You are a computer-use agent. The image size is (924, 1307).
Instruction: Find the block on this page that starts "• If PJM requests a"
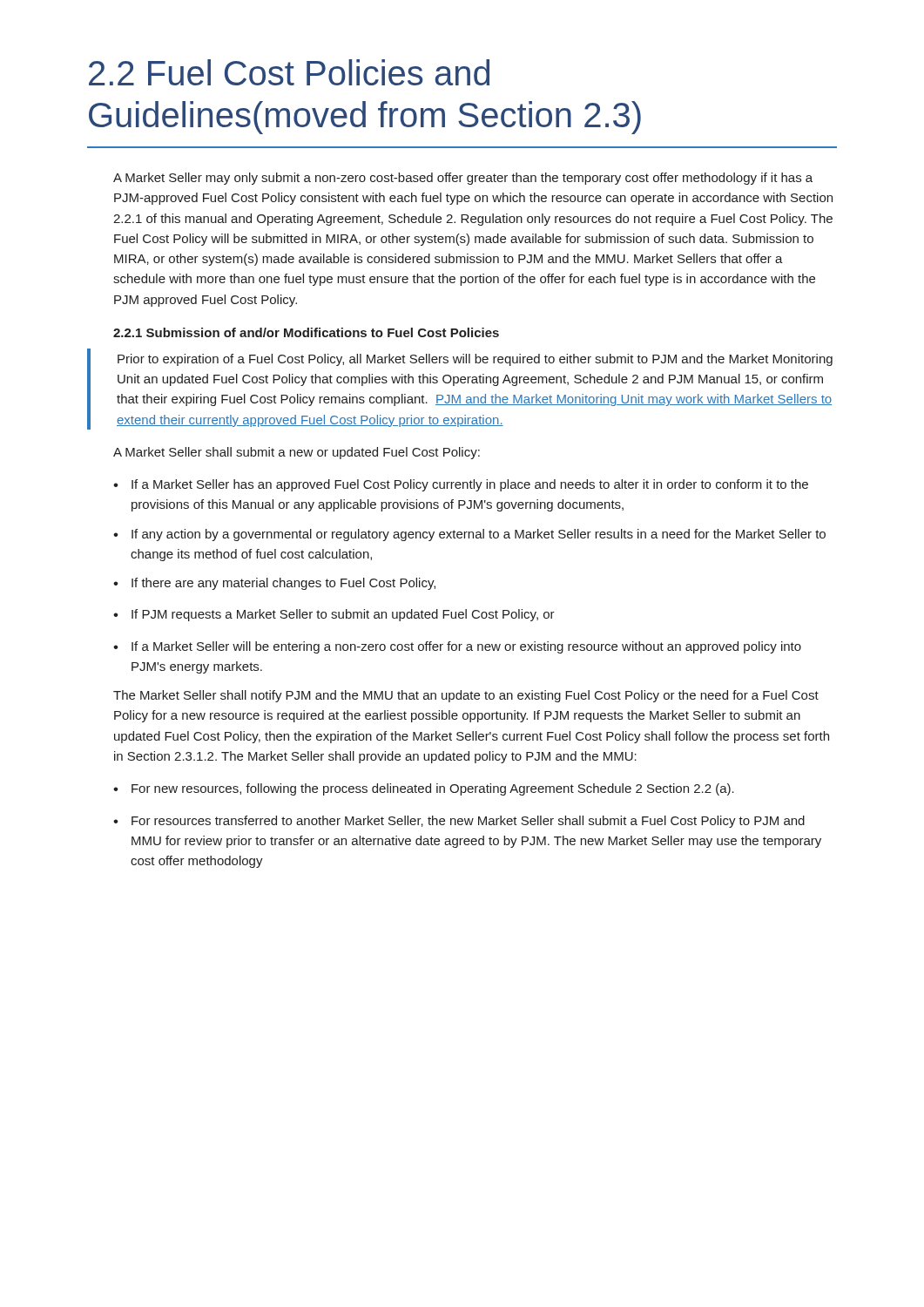pos(475,616)
